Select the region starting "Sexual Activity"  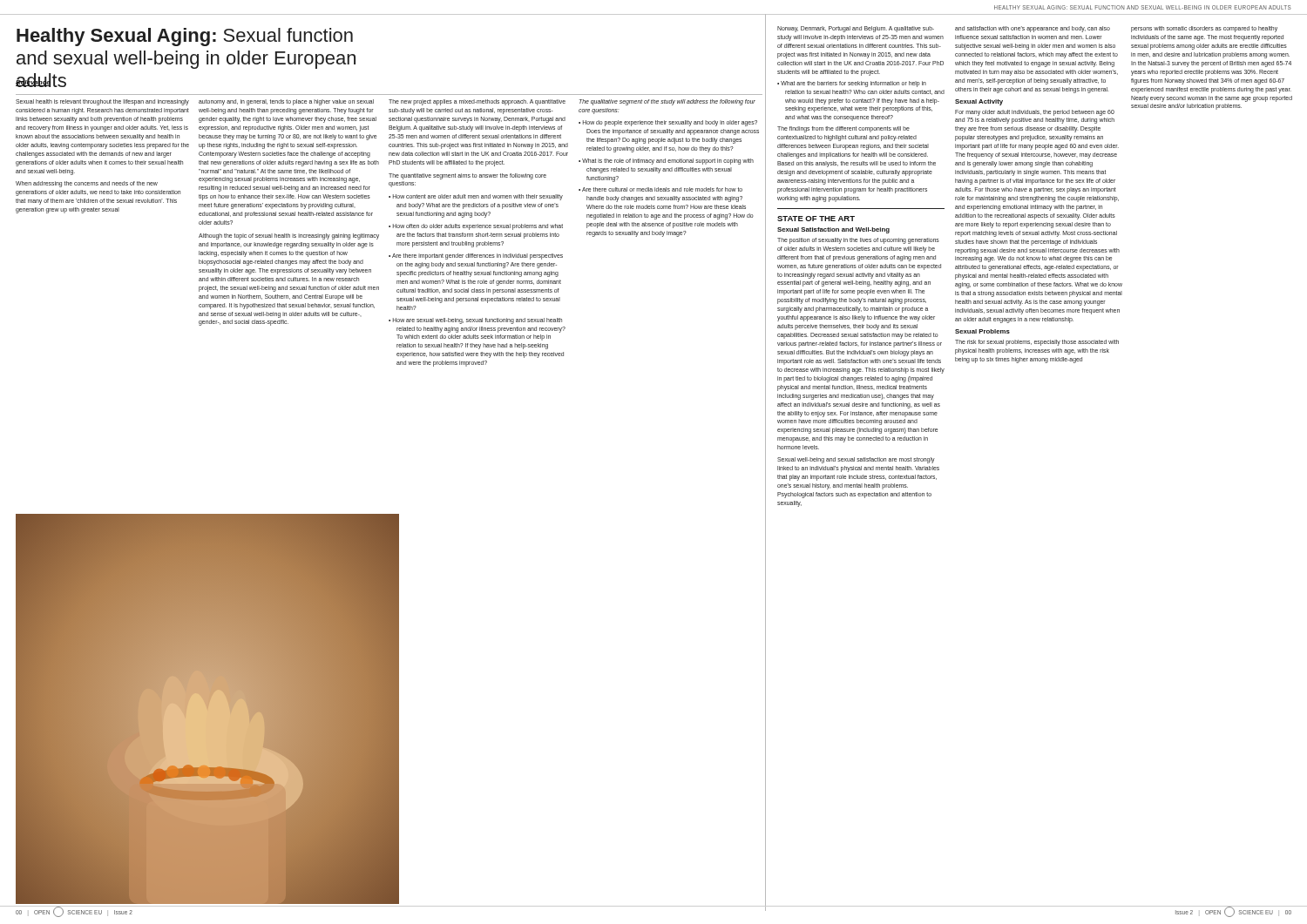pos(979,101)
